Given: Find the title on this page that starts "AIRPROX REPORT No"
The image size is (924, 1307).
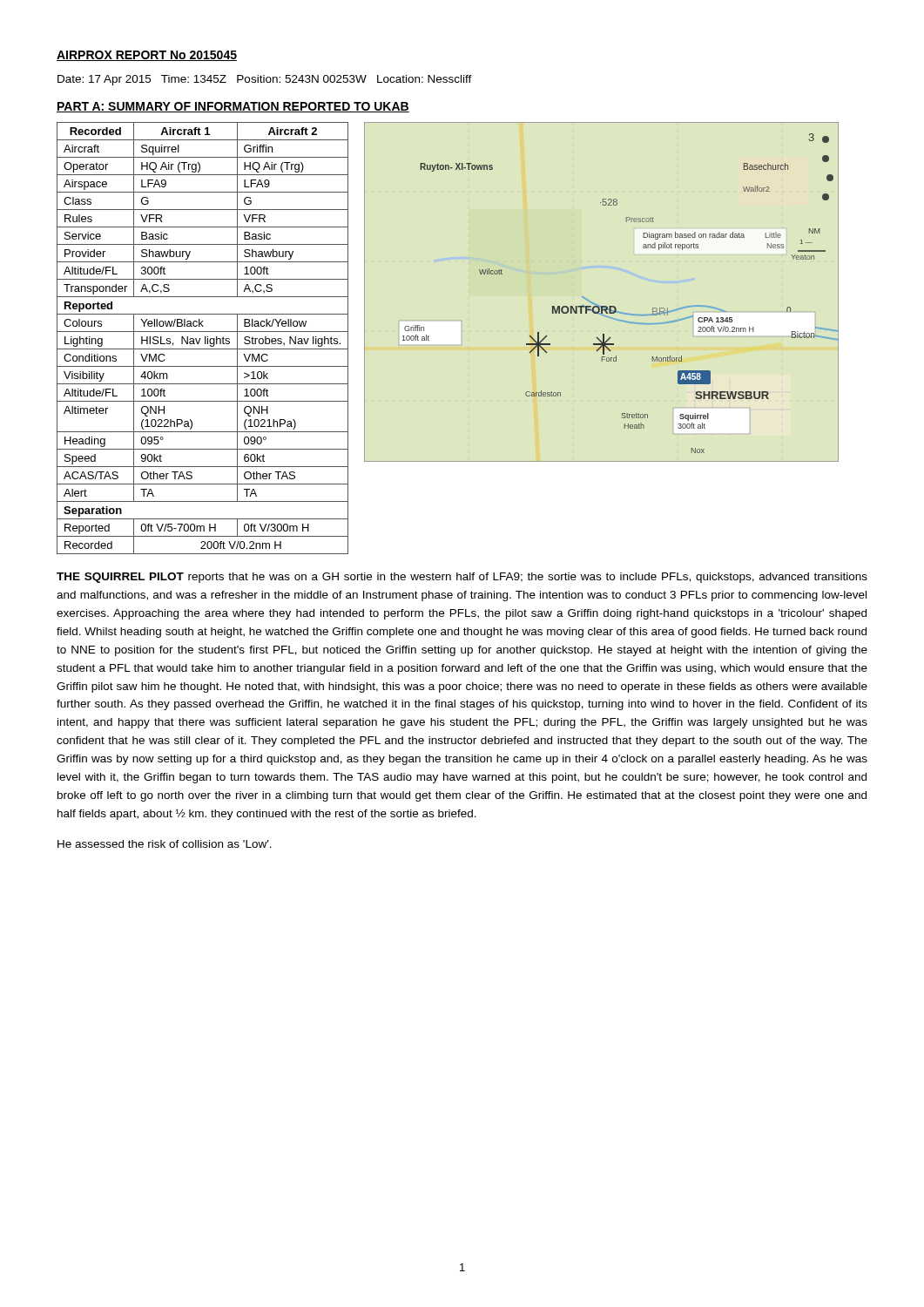Looking at the screenshot, I should pos(147,55).
